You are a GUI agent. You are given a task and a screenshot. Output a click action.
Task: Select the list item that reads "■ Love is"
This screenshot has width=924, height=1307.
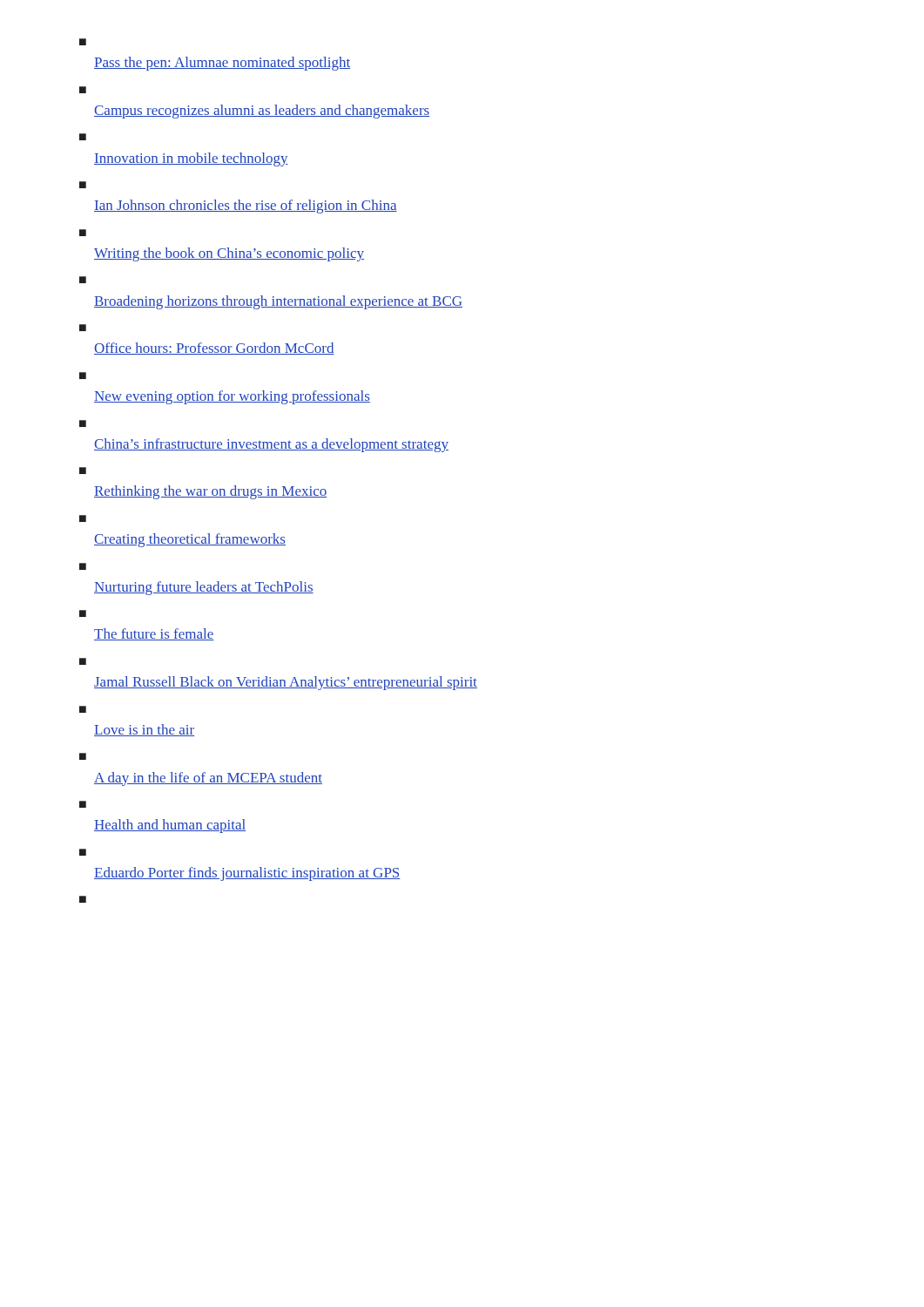tap(83, 709)
